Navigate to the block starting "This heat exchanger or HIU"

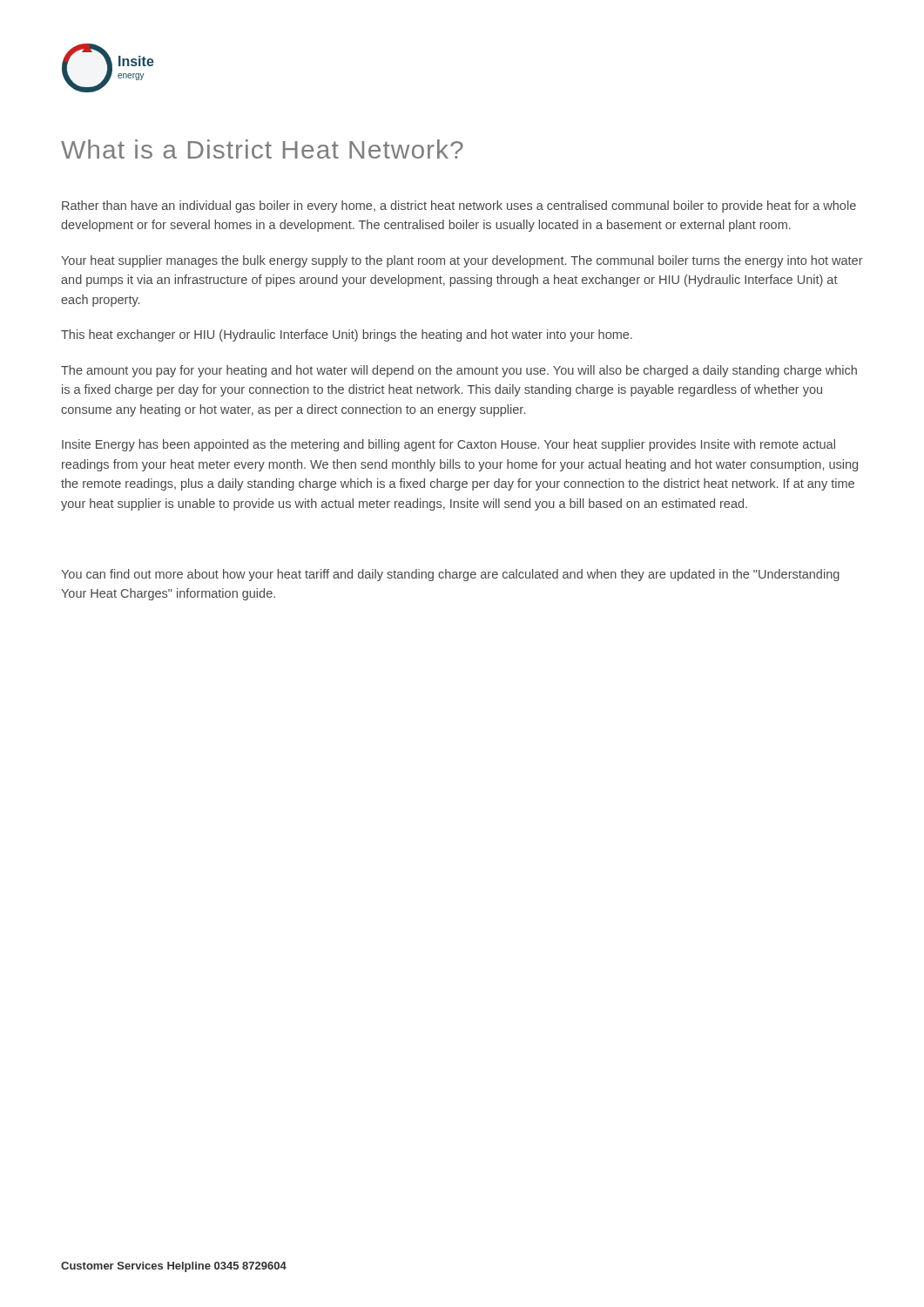[x=462, y=335]
